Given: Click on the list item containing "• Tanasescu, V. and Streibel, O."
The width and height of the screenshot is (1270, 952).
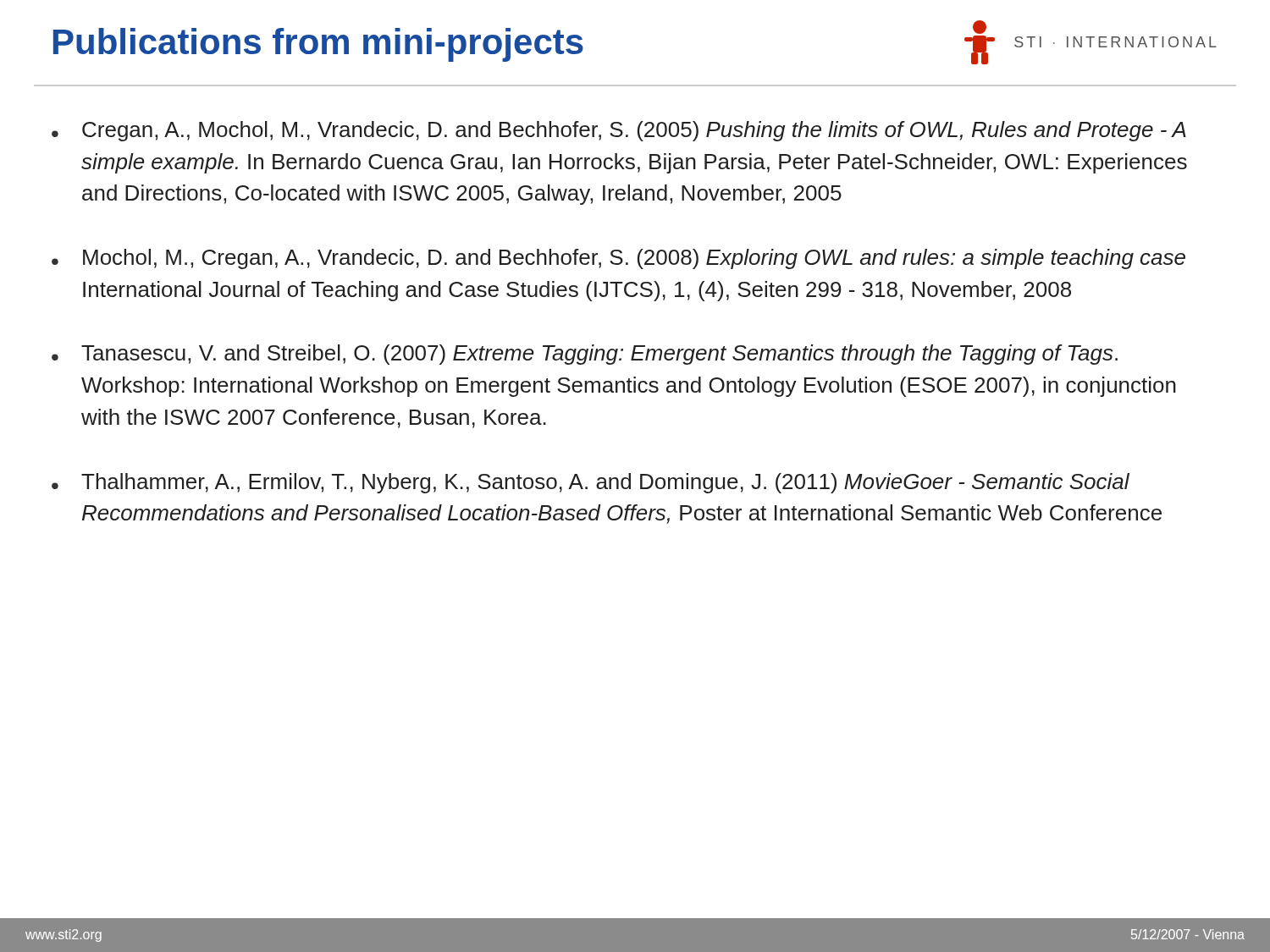Looking at the screenshot, I should 635,386.
